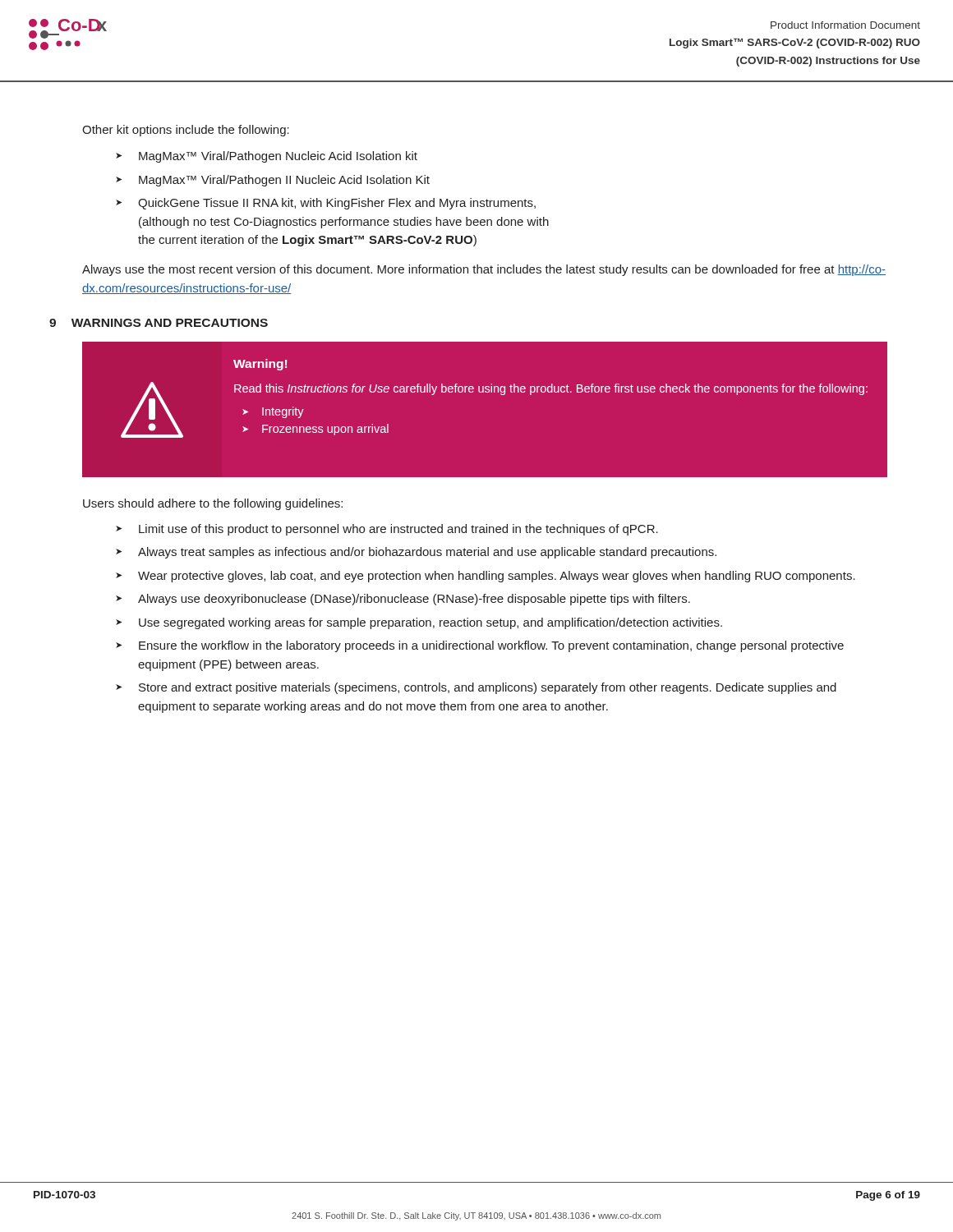Screen dimensions: 1232x953
Task: Click on the list item with the text "Ensure the workflow in the laboratory"
Action: [x=491, y=654]
